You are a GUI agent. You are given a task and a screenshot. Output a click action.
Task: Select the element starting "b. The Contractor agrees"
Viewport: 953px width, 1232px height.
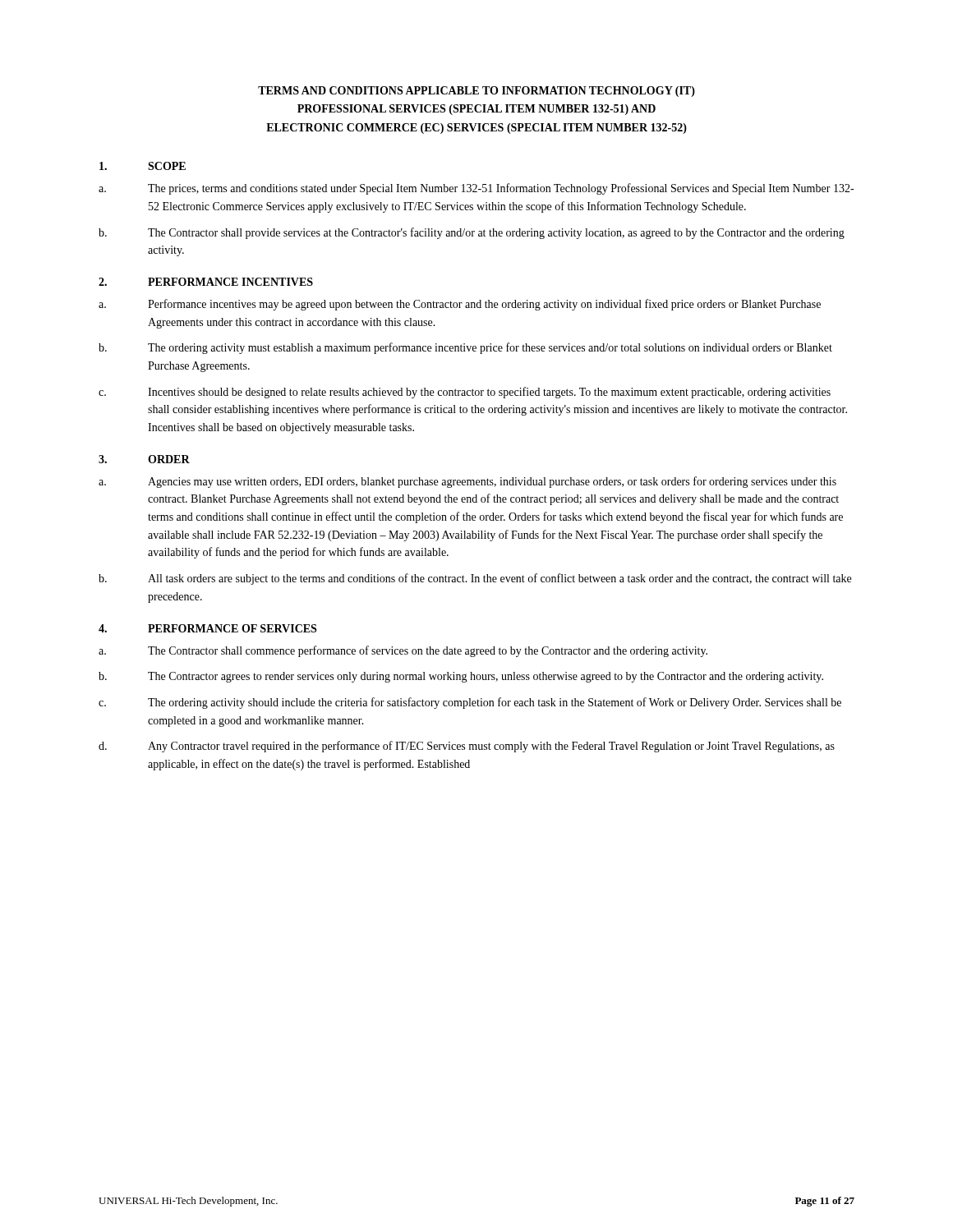coord(476,677)
